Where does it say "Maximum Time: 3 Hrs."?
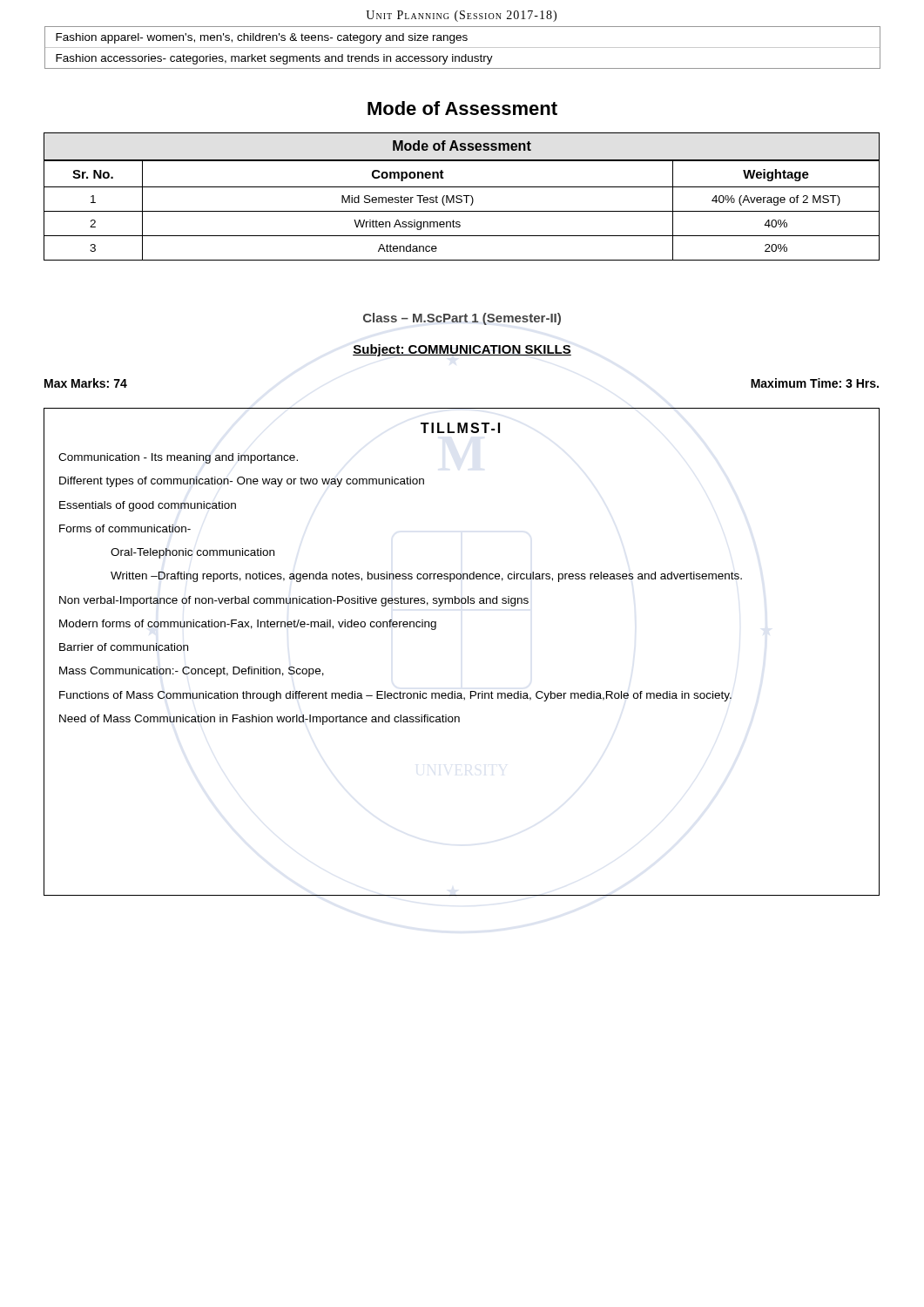The height and width of the screenshot is (1307, 924). coord(815,383)
